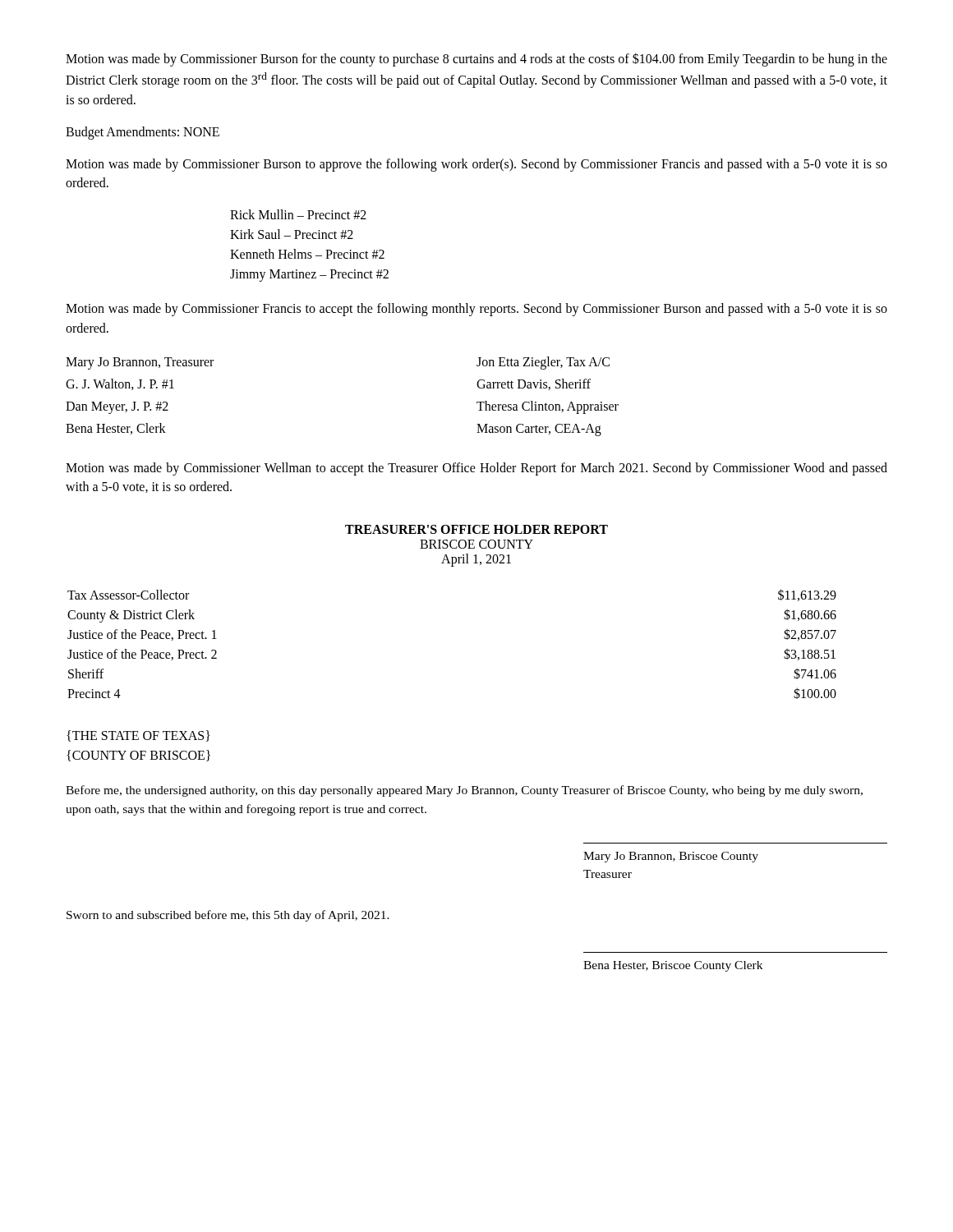Select the list item that reads "Jon Etta Ziegler, Tax A/C"
The height and width of the screenshot is (1232, 953).
coord(543,362)
